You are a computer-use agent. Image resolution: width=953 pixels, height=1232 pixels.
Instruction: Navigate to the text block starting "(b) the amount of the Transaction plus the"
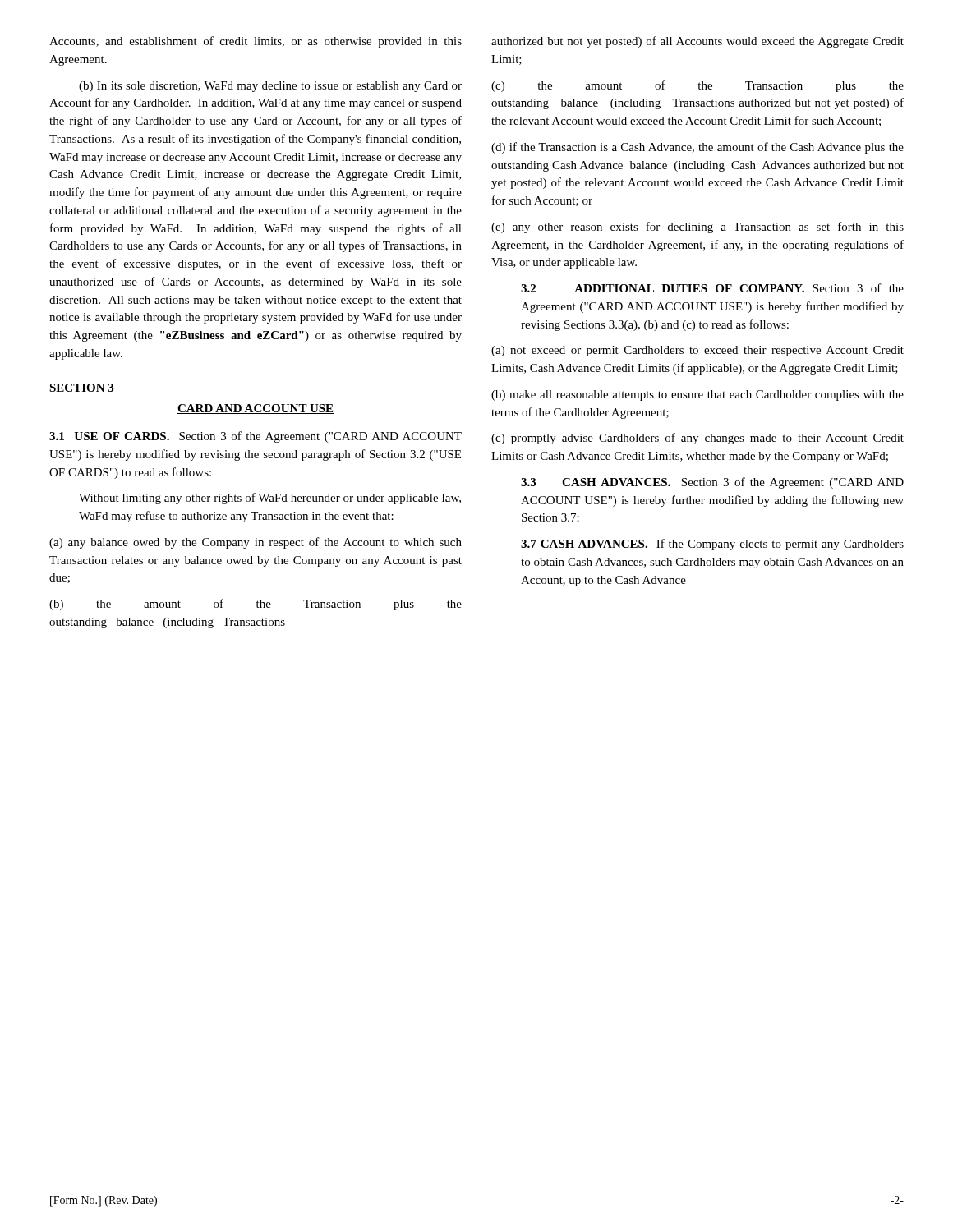[255, 613]
